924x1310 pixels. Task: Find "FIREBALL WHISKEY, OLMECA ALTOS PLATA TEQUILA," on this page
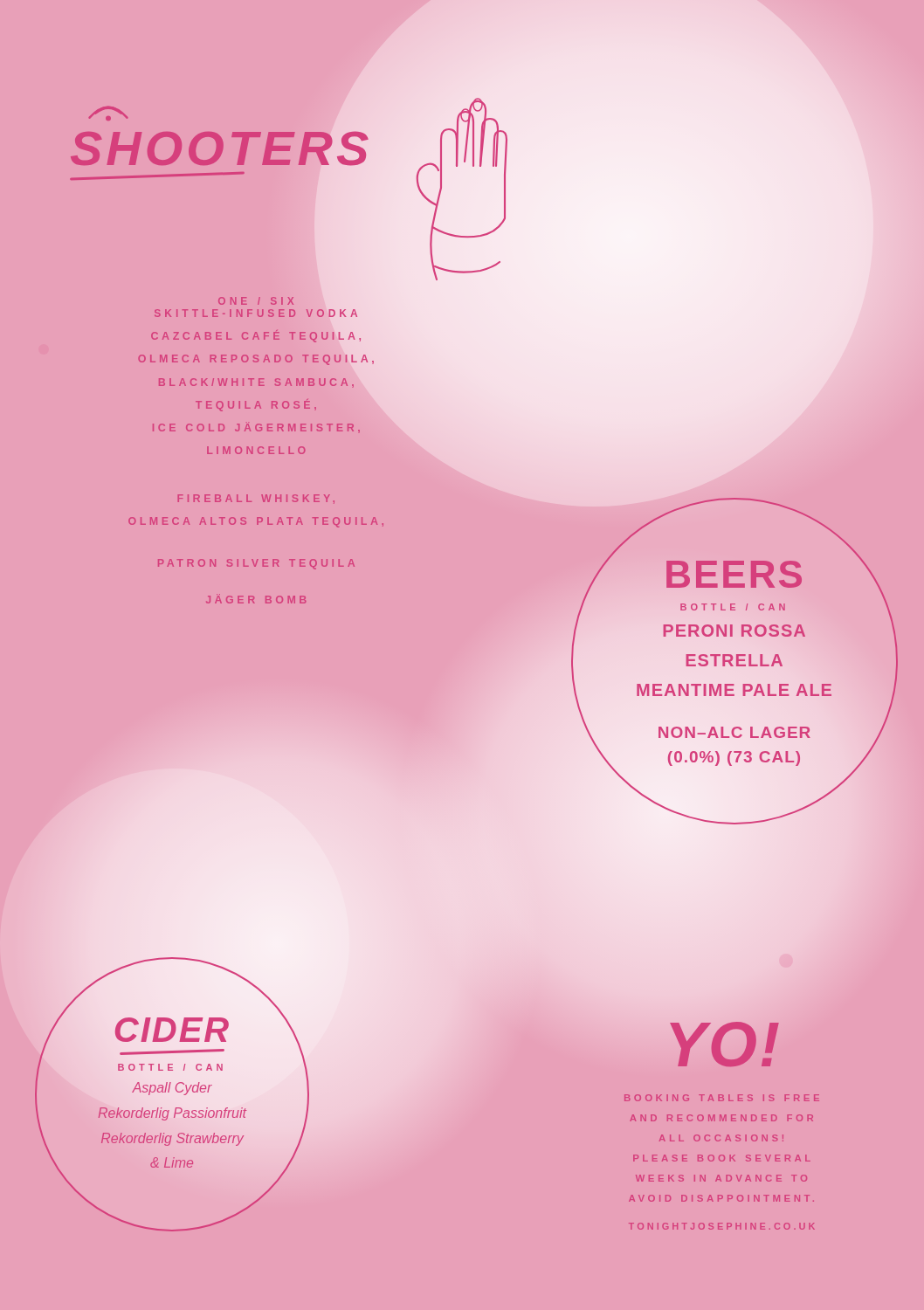[x=258, y=510]
